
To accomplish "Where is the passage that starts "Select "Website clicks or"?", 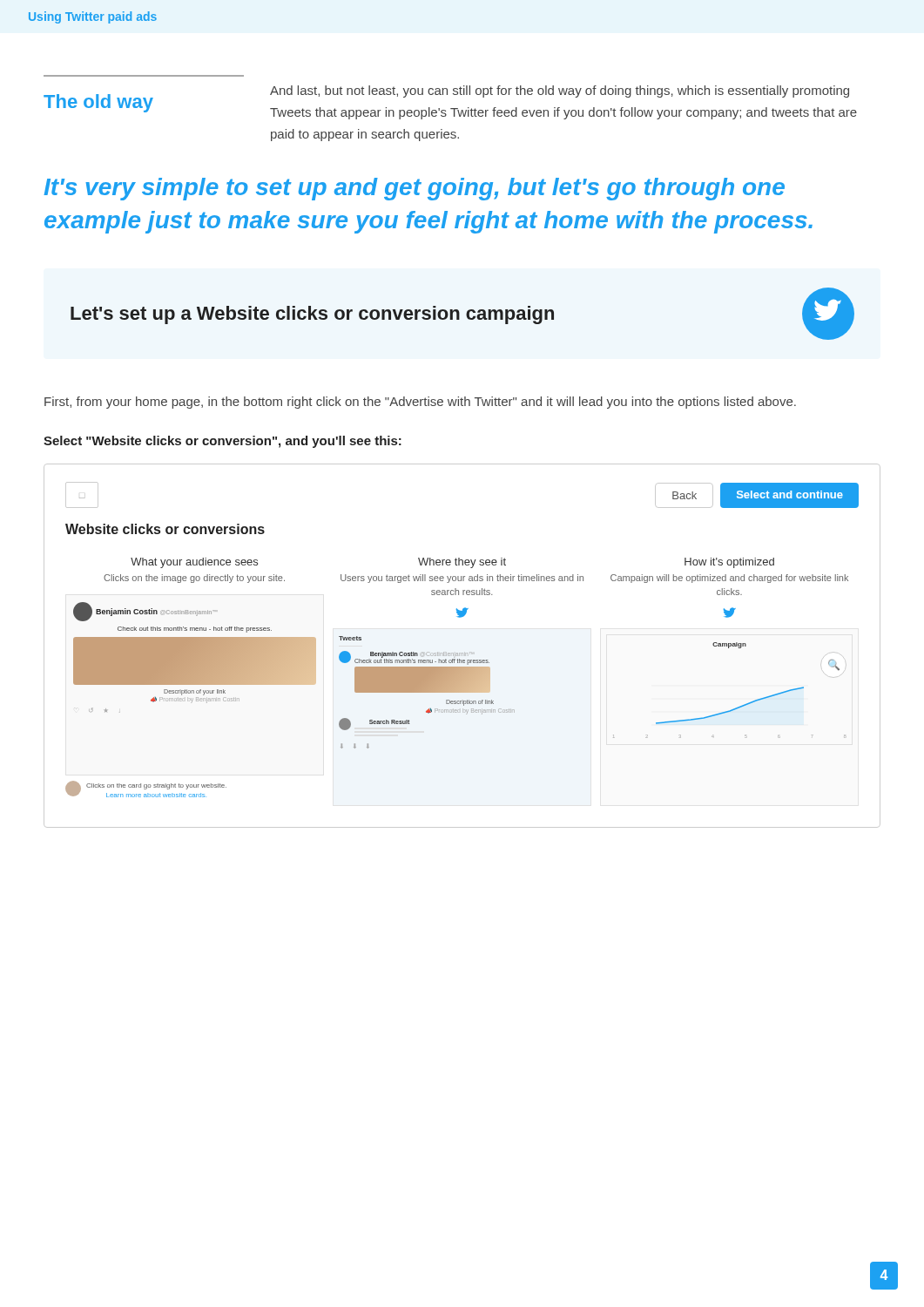I will click(223, 441).
